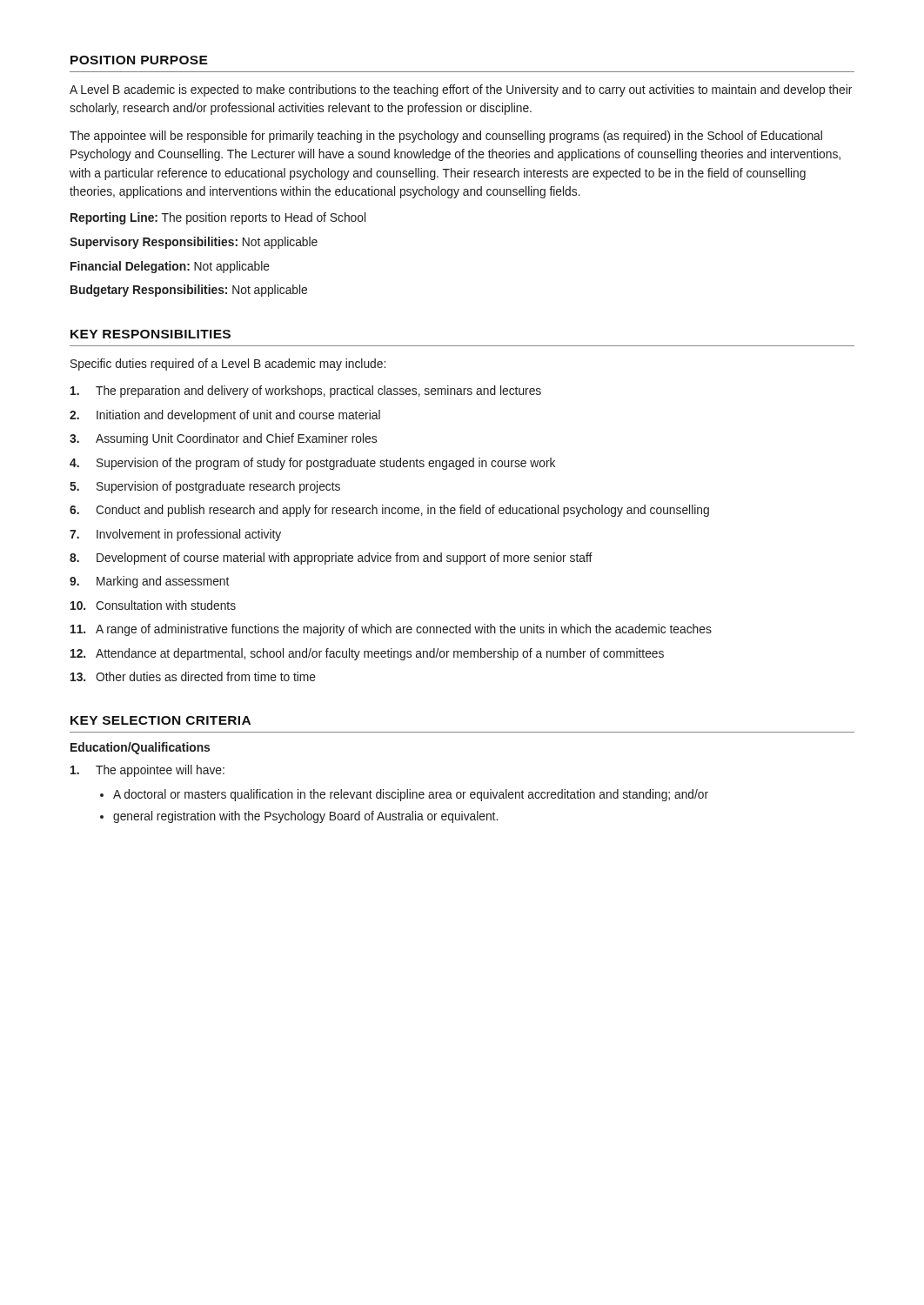Find the text block containing "Specific duties required of a Level B academic"
Screen dimensions: 1305x924
pos(228,364)
